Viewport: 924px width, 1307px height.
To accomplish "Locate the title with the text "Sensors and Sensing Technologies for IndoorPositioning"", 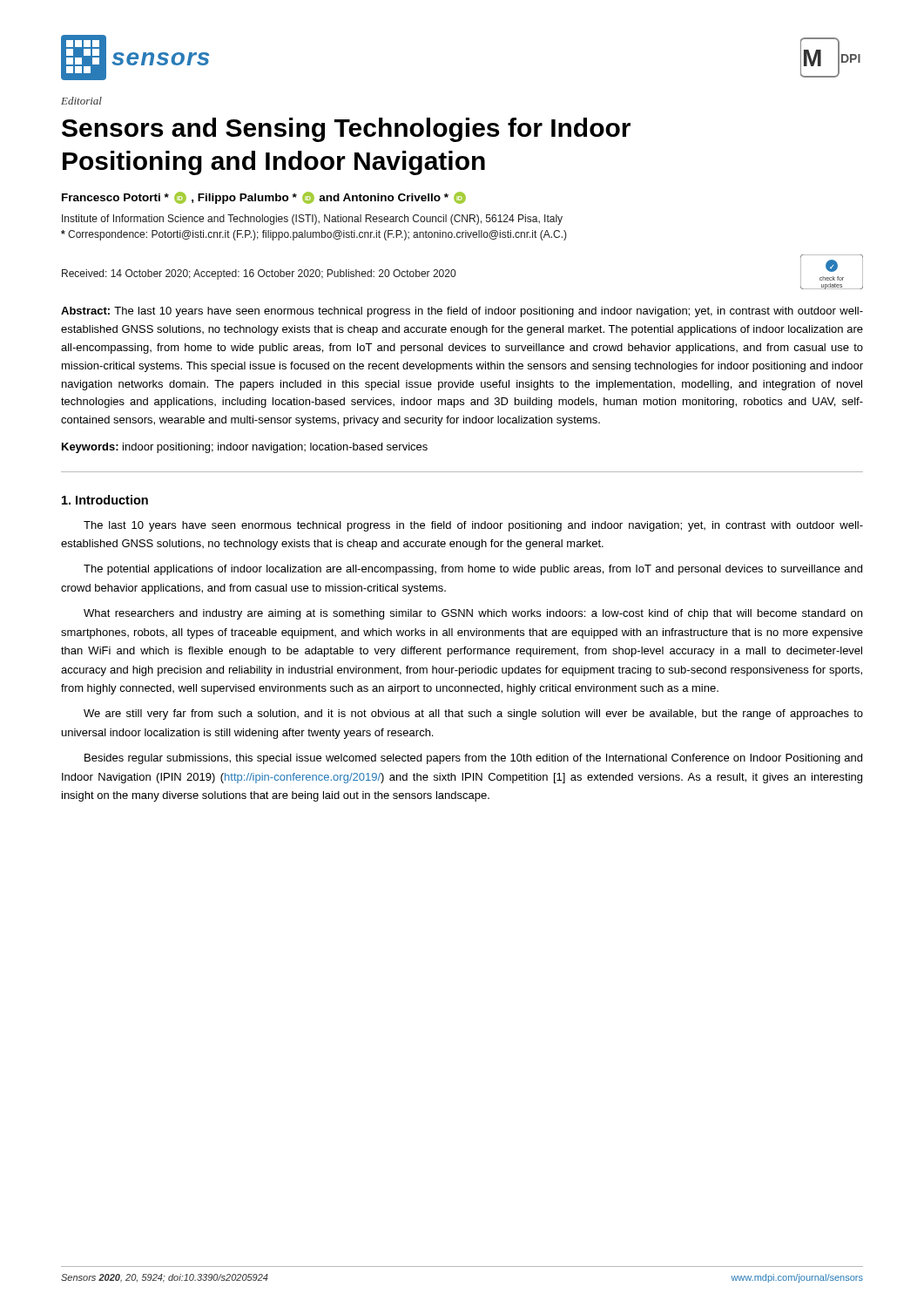I will coord(346,144).
